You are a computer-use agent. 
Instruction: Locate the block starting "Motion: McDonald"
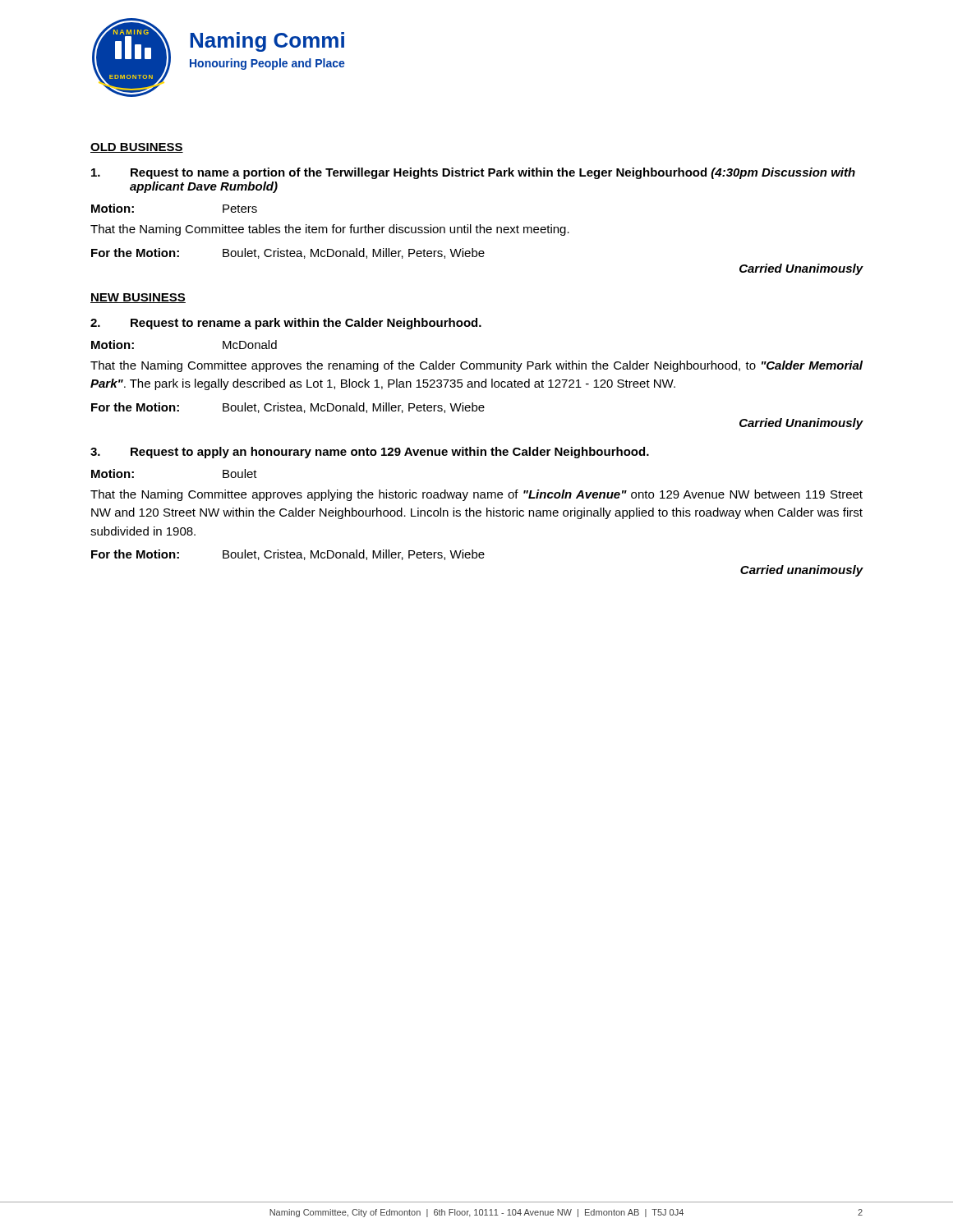coord(111,344)
